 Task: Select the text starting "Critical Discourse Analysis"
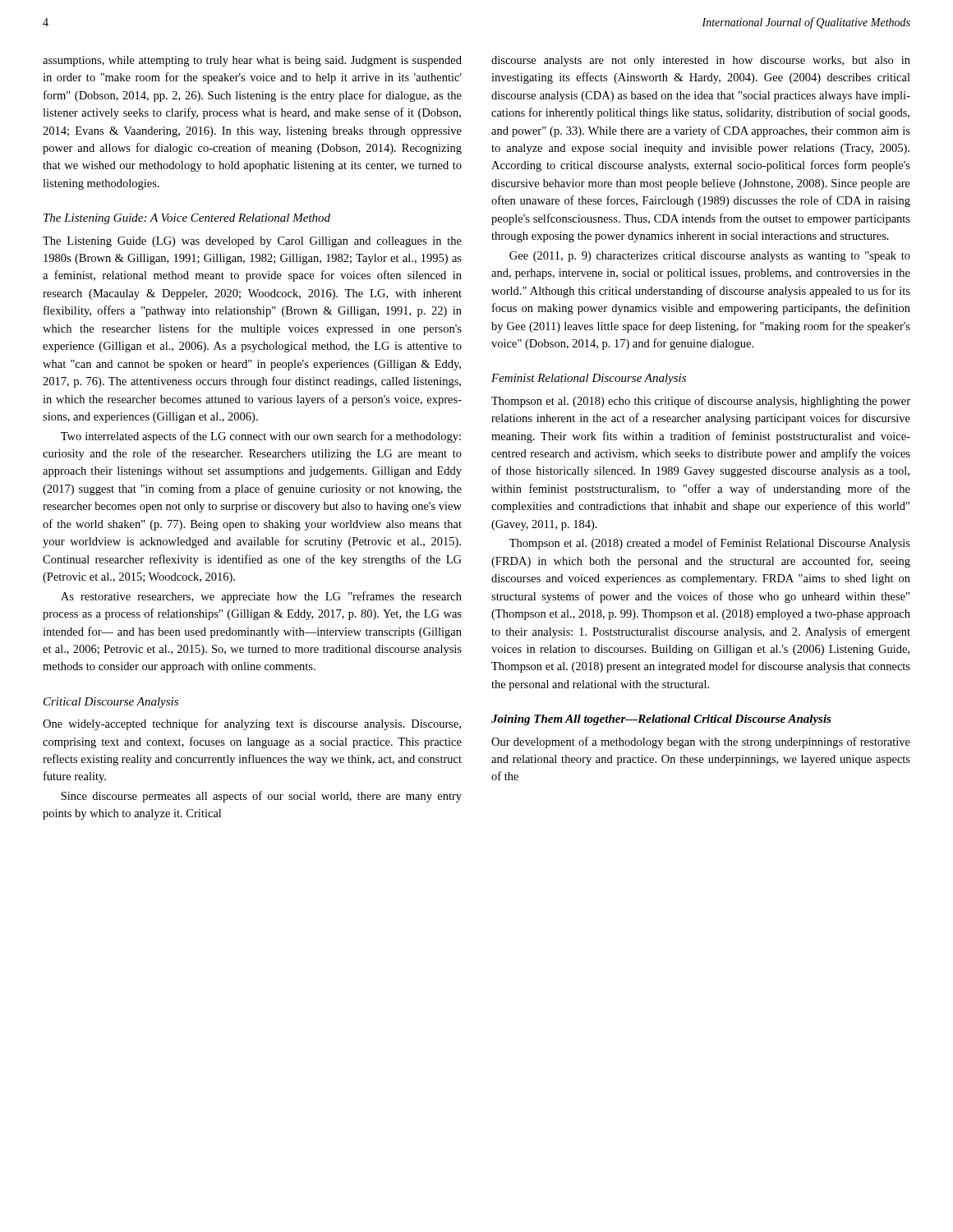tap(111, 703)
